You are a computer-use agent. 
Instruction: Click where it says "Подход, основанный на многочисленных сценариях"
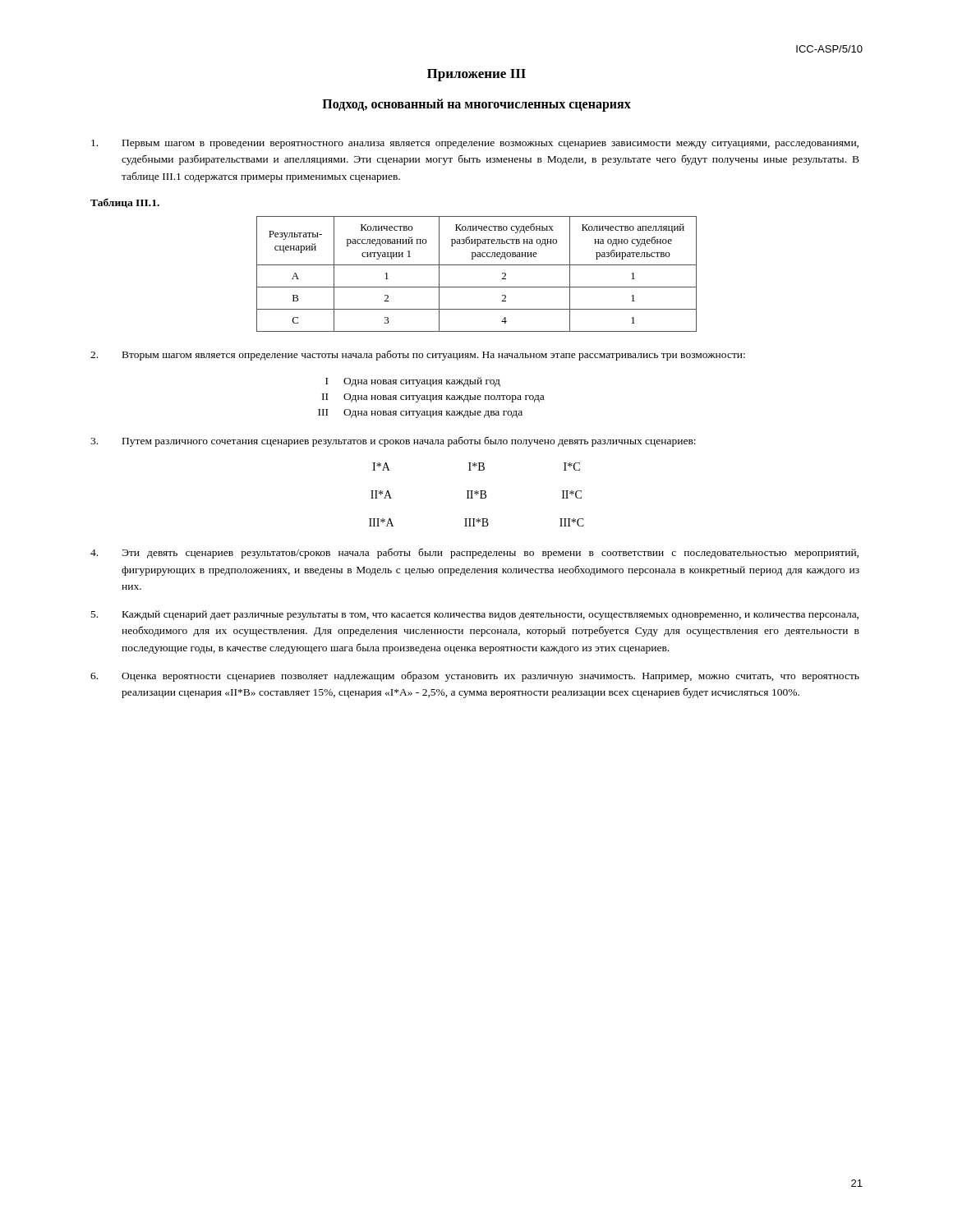tap(476, 104)
